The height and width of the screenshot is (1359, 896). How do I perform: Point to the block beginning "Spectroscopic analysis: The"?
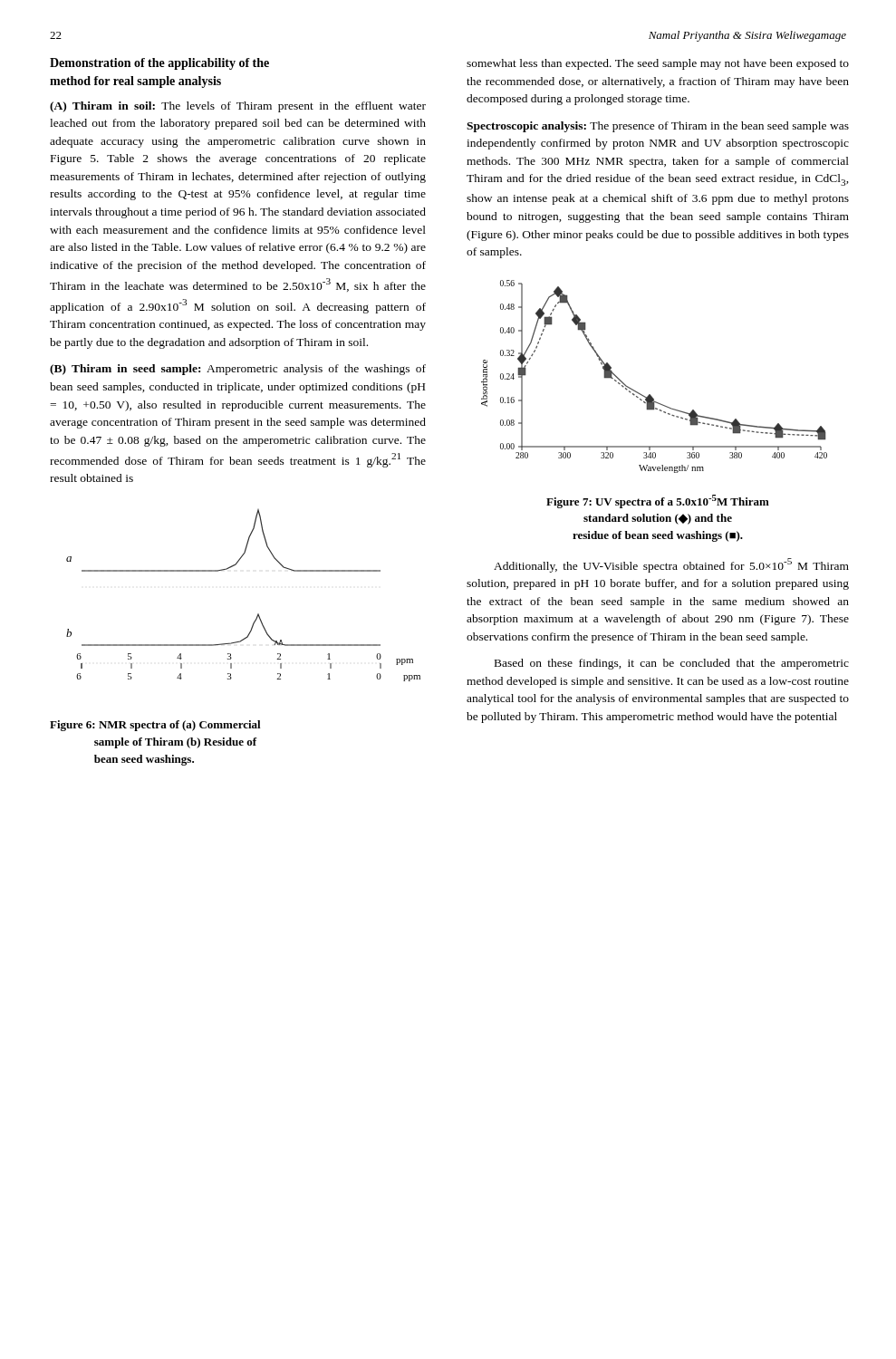click(x=658, y=189)
